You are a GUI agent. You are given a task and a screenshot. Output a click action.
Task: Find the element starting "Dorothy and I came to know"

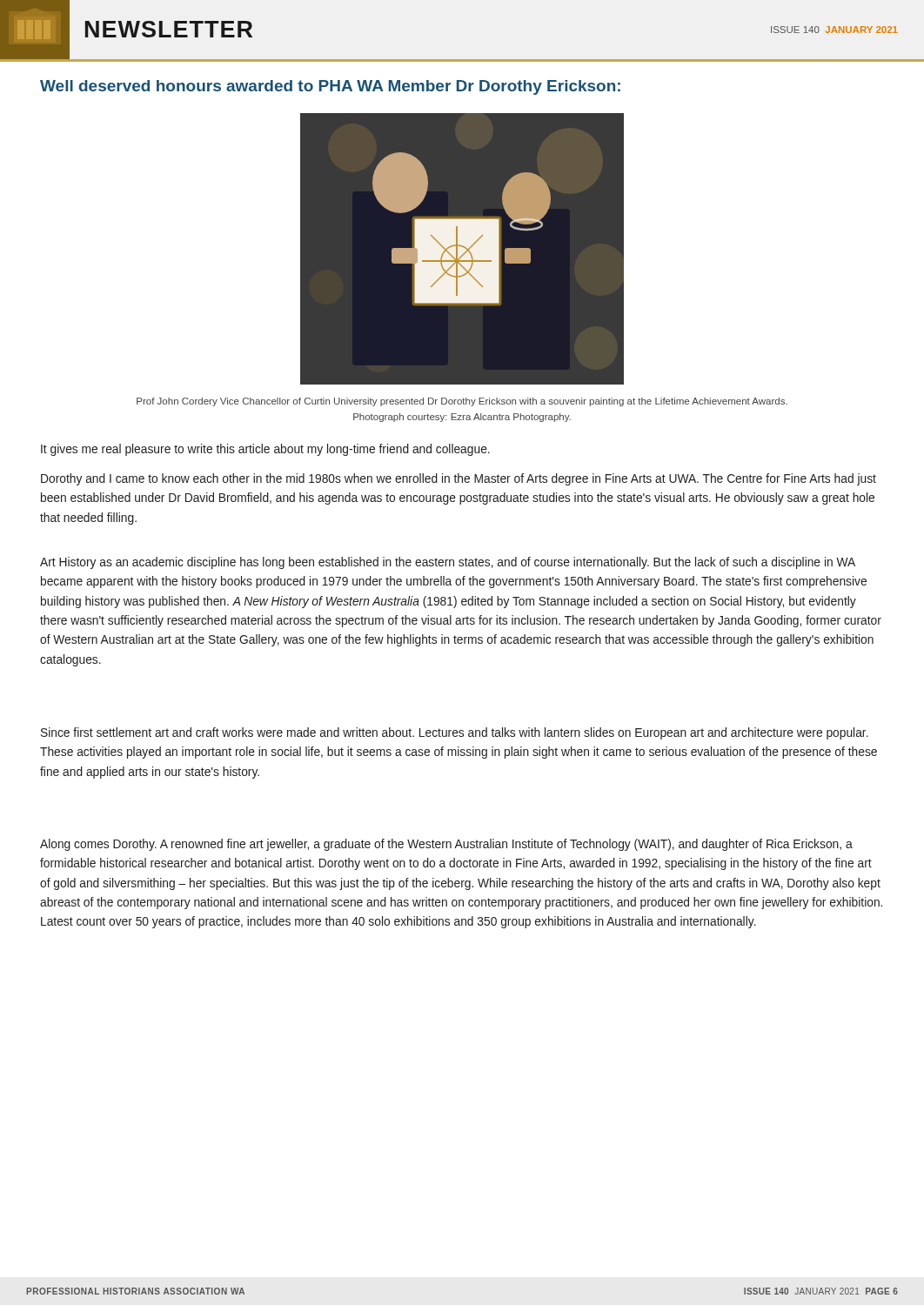[462, 499]
